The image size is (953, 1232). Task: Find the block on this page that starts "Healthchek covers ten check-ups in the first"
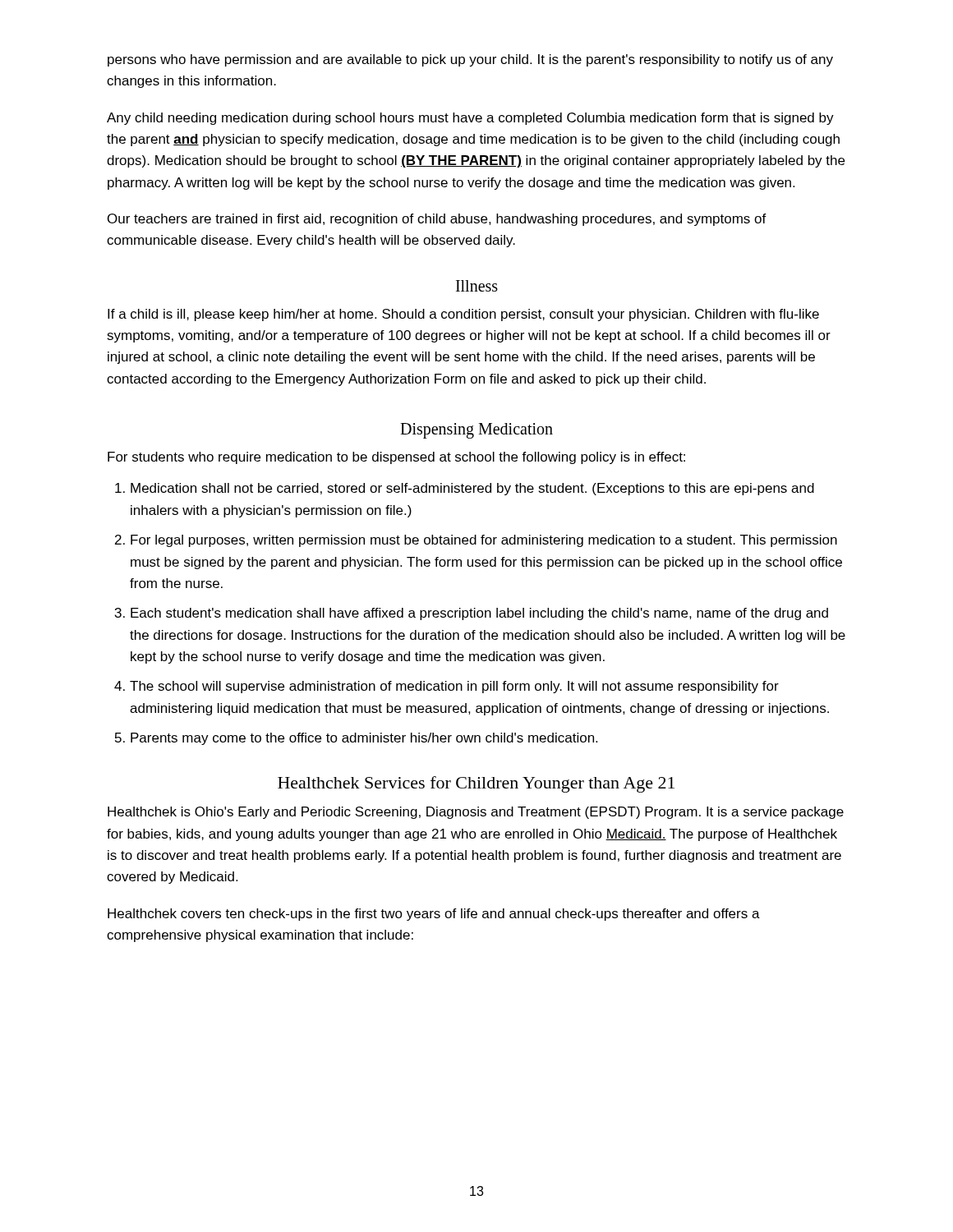(433, 924)
